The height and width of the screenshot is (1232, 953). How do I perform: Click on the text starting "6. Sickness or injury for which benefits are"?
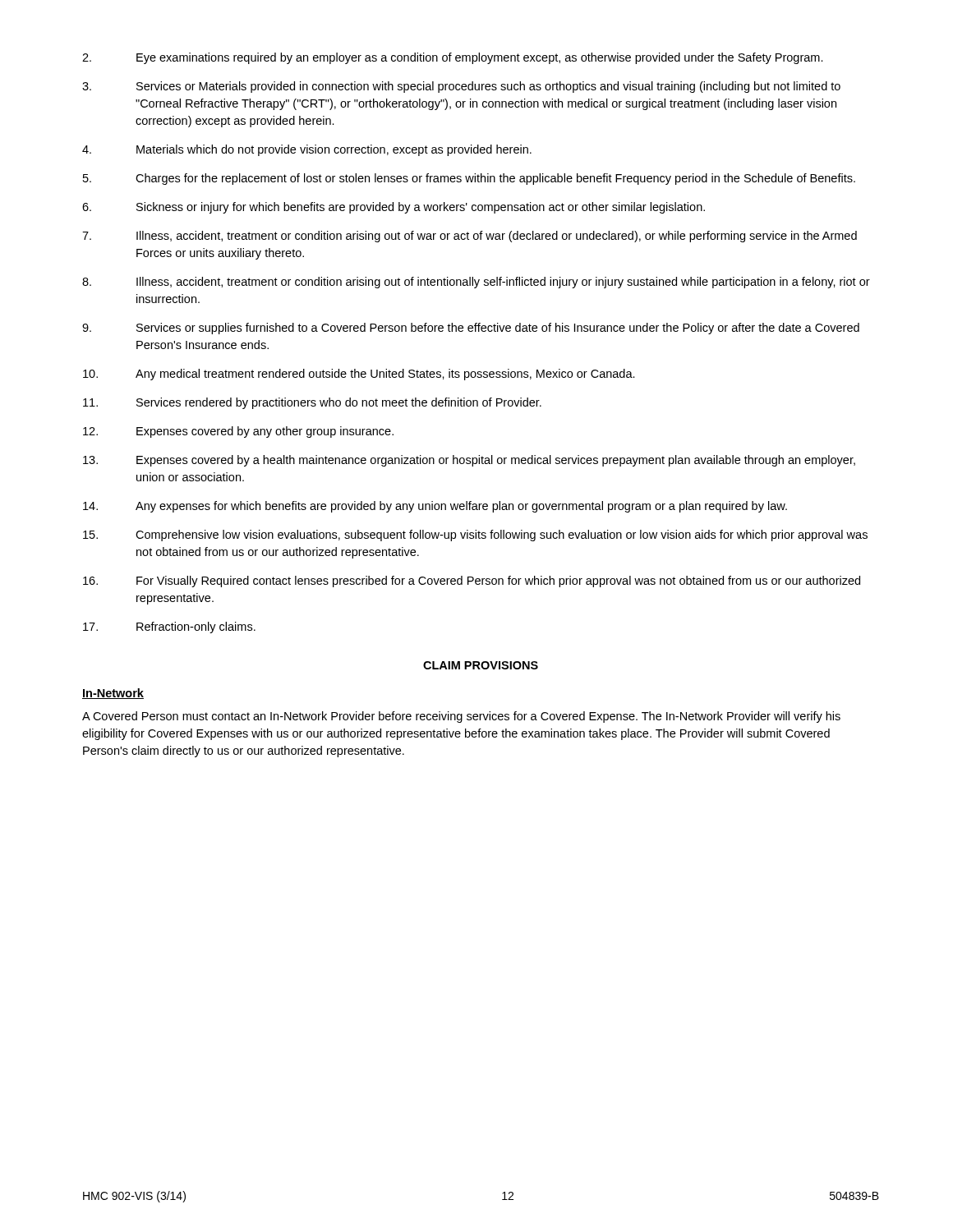pyautogui.click(x=481, y=207)
